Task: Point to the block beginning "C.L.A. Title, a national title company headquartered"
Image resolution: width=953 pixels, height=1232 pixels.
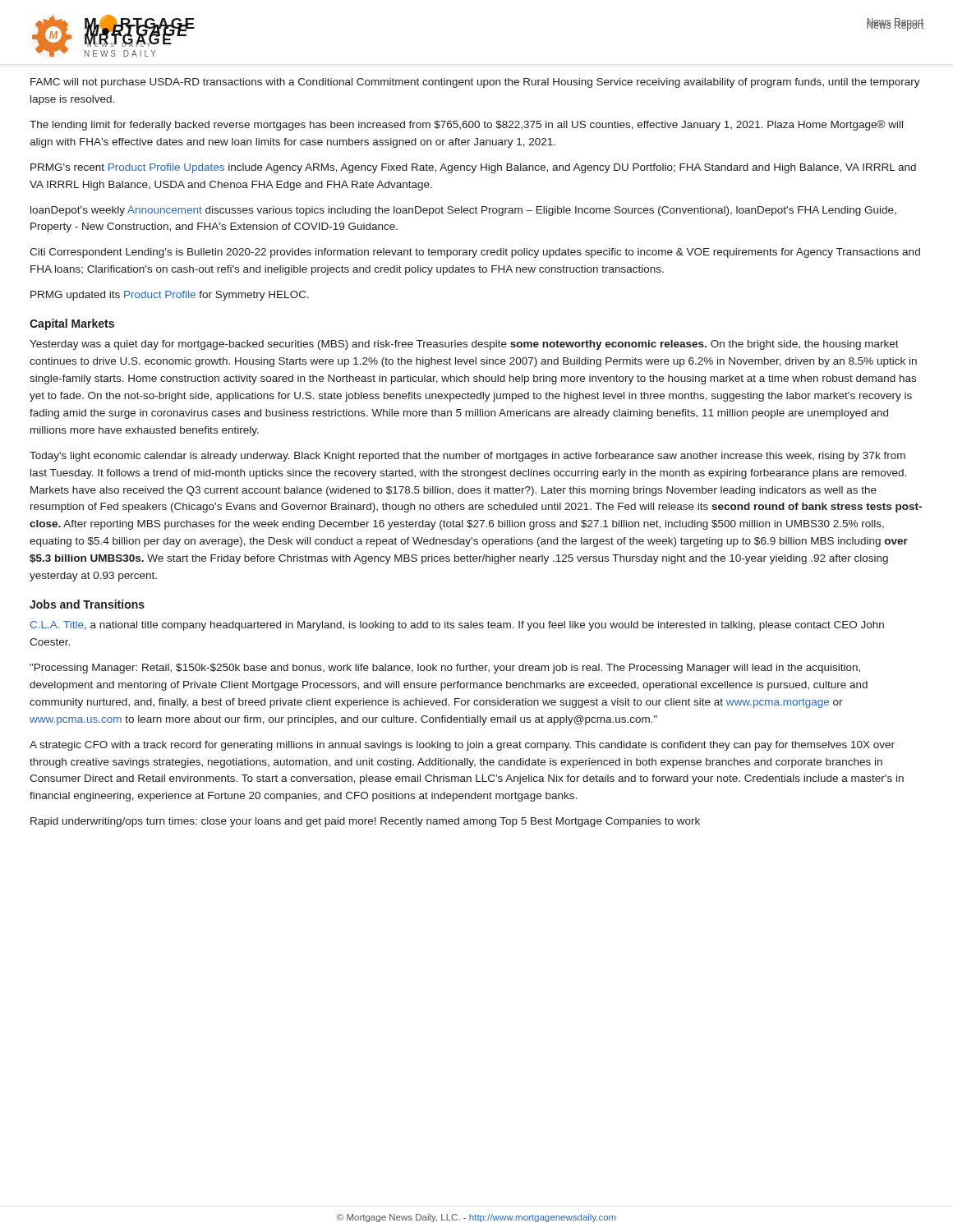Action: (457, 633)
